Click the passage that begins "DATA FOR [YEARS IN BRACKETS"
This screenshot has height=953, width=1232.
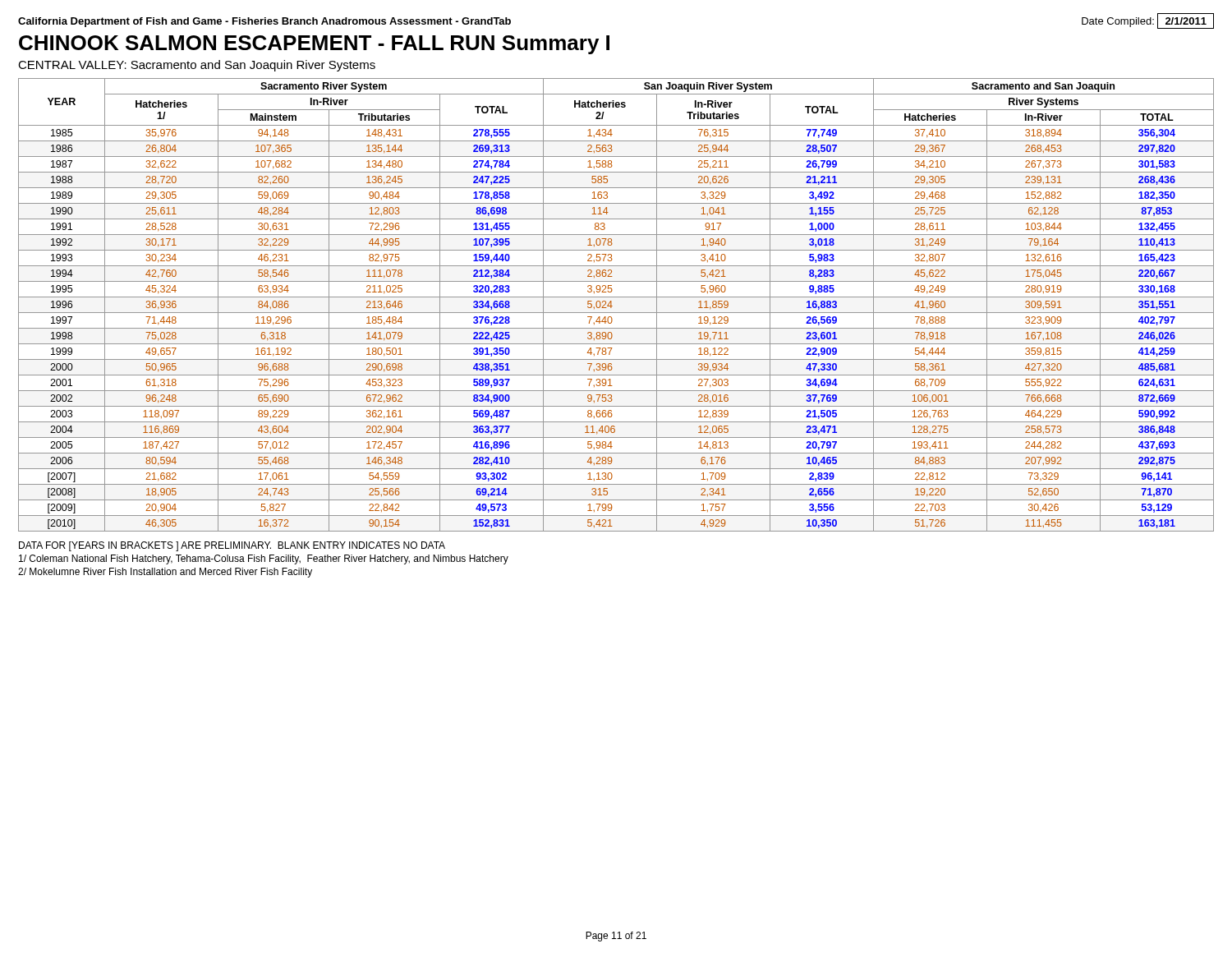point(232,545)
